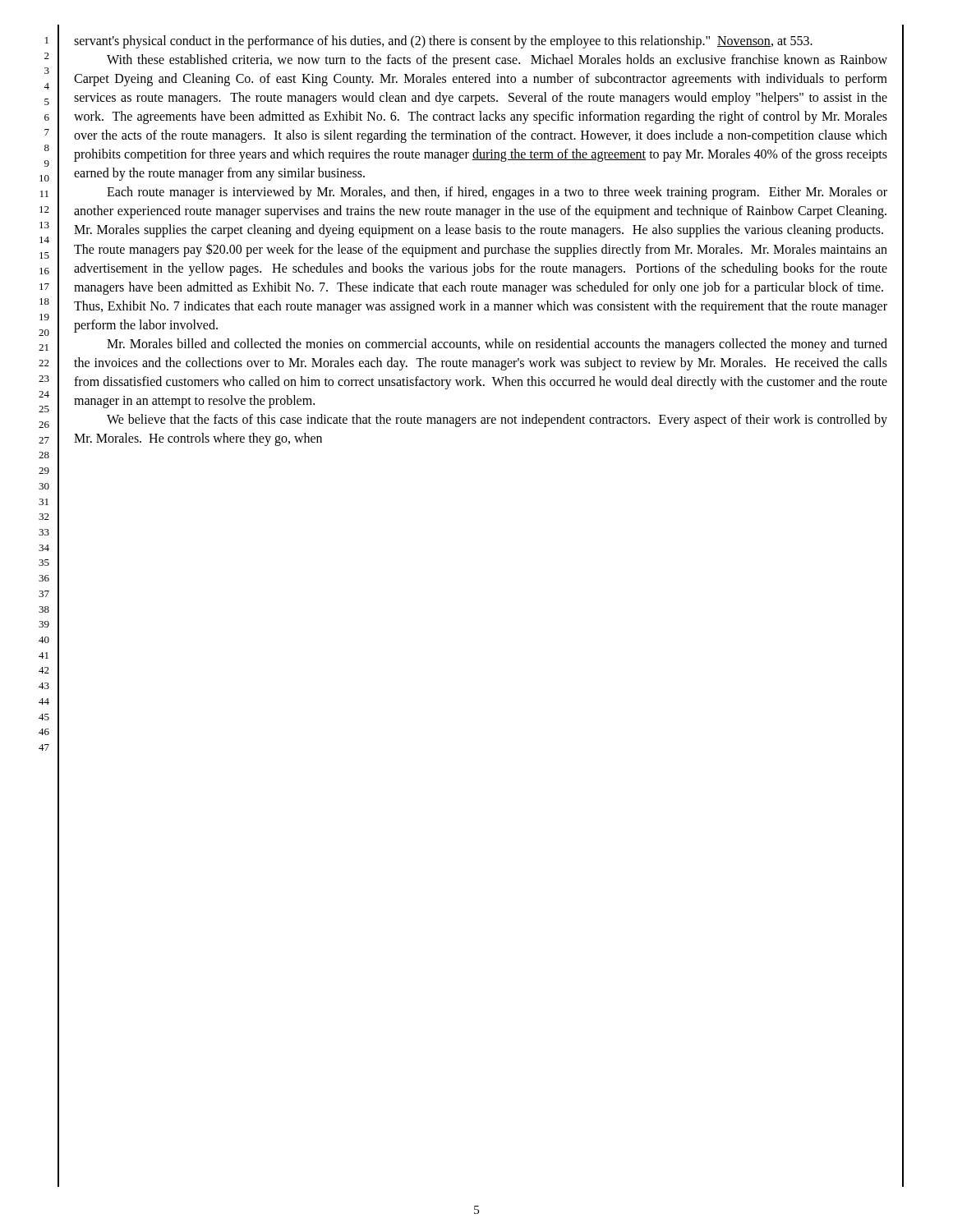Find the block on this page that starts "Each route manager is interviewed by Mr. Morales,"
Viewport: 953px width, 1232px height.
tap(481, 258)
